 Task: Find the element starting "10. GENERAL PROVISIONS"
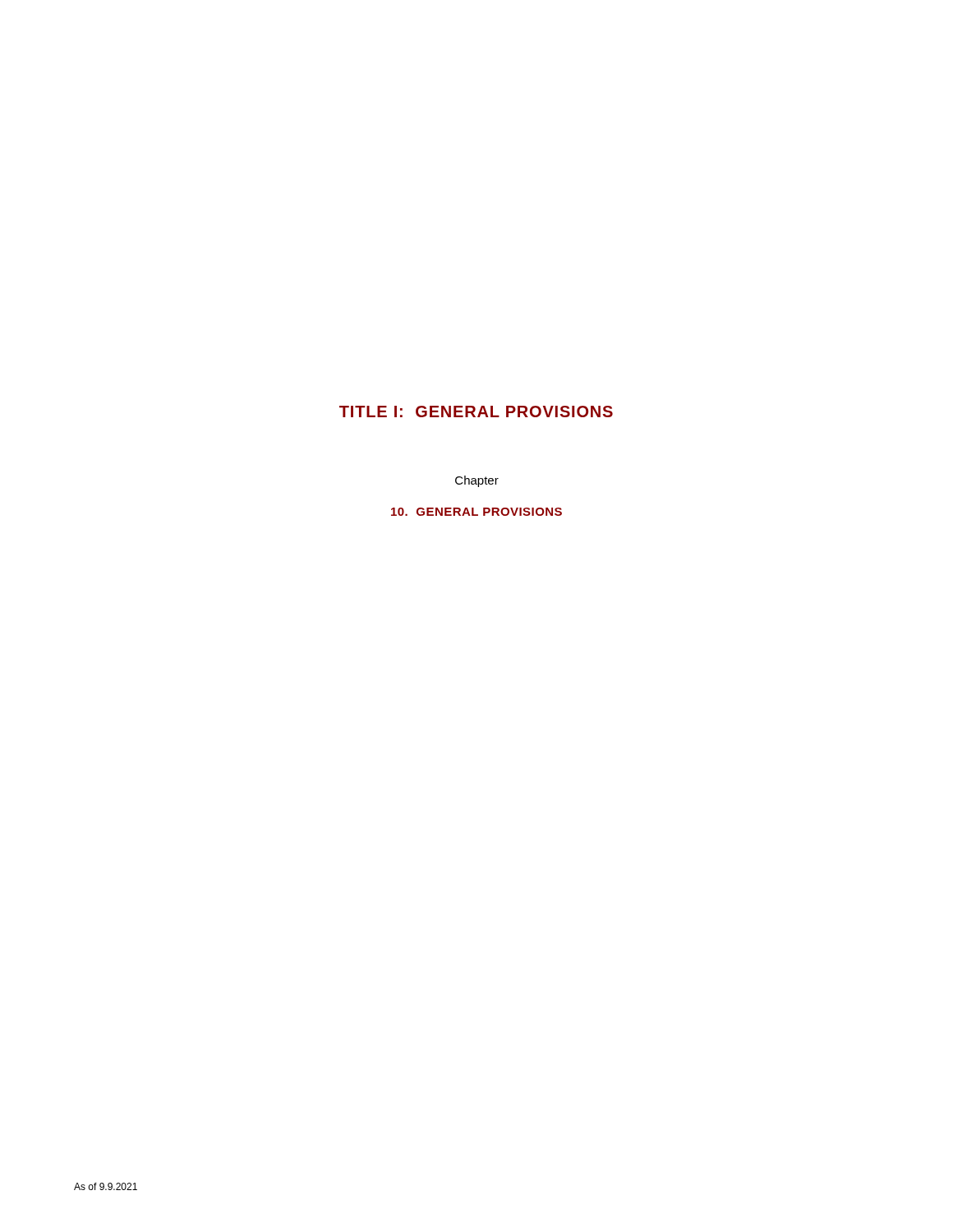(x=476, y=511)
